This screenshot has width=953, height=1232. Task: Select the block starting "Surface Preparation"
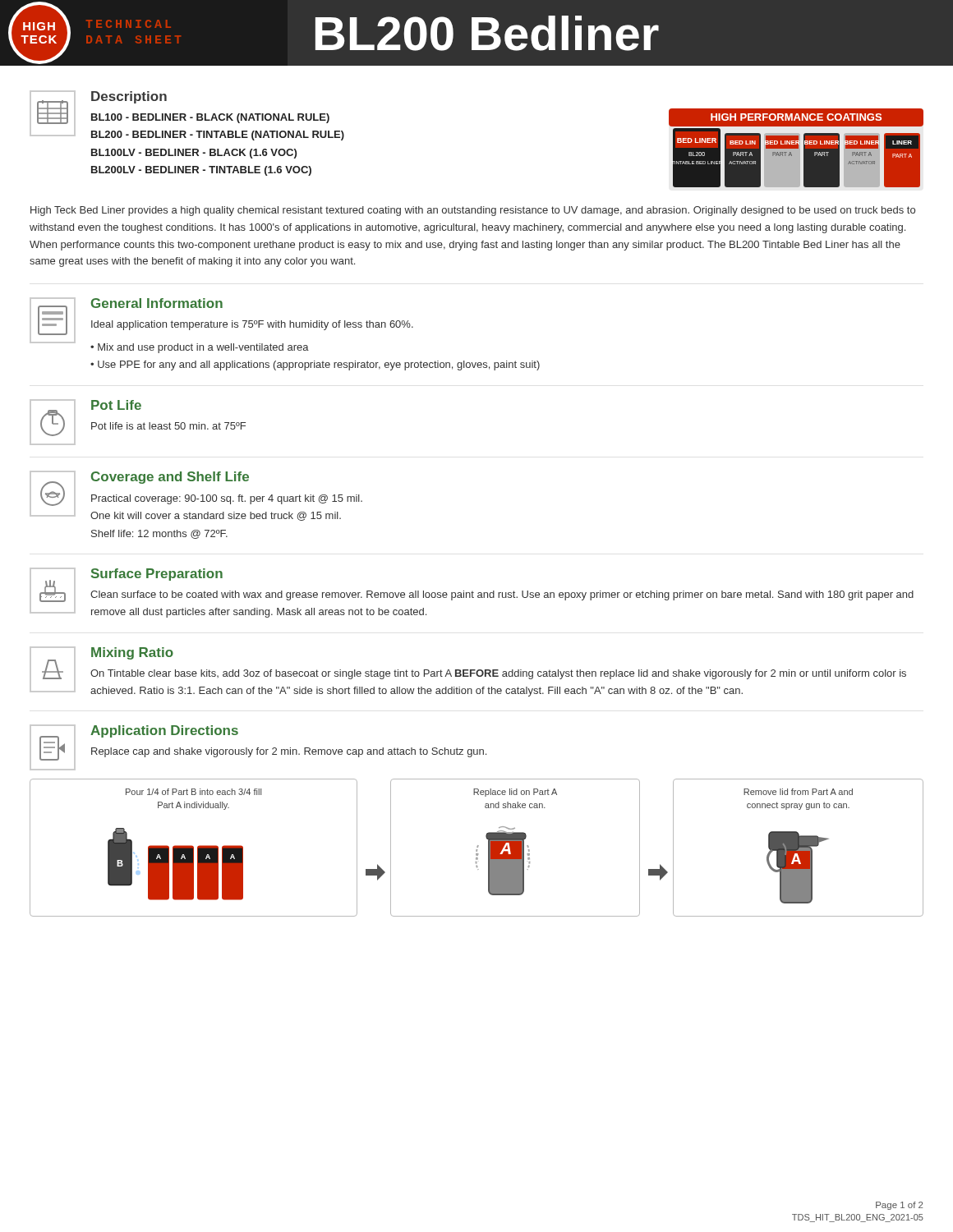point(157,574)
